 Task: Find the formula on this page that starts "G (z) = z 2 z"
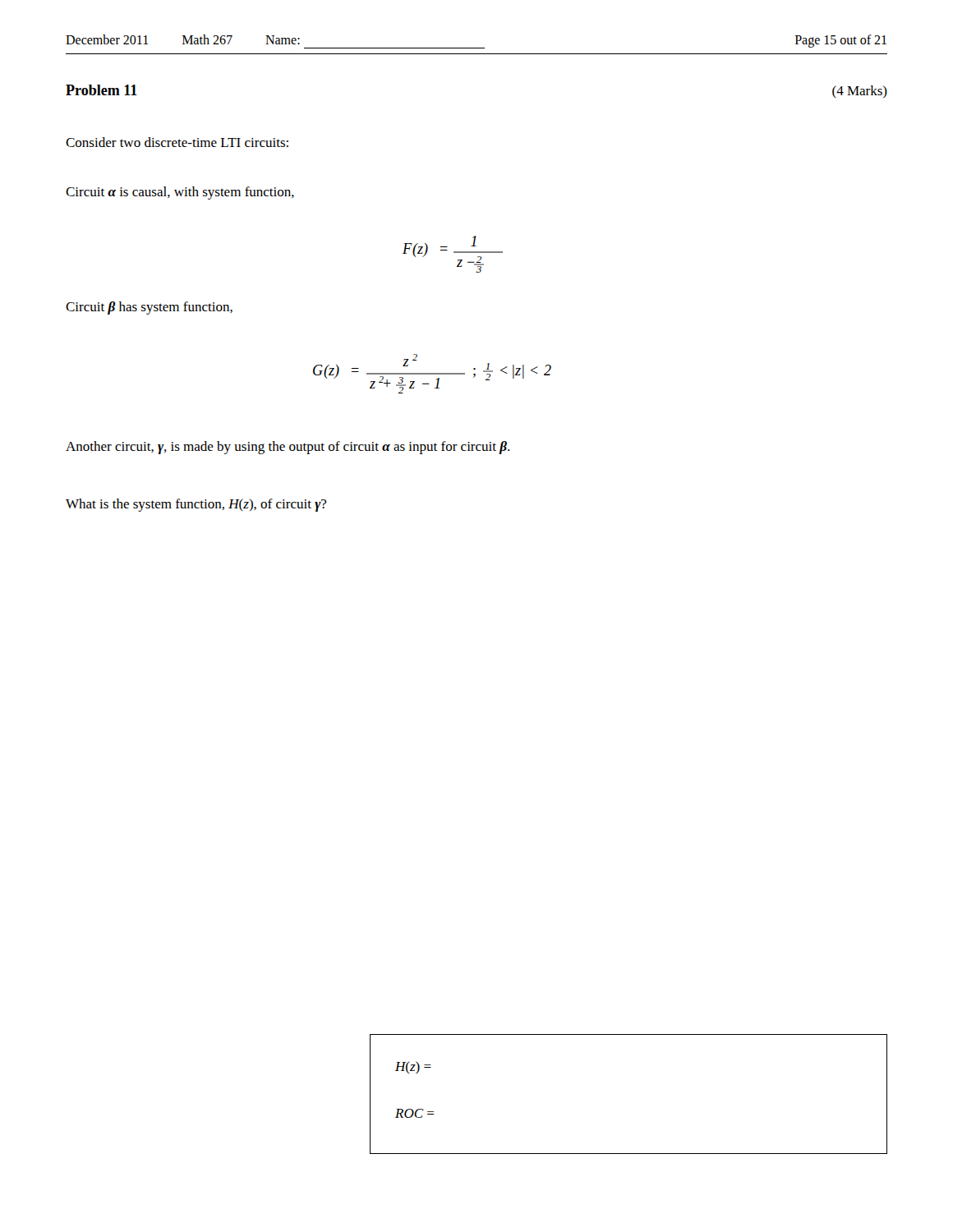(476, 370)
